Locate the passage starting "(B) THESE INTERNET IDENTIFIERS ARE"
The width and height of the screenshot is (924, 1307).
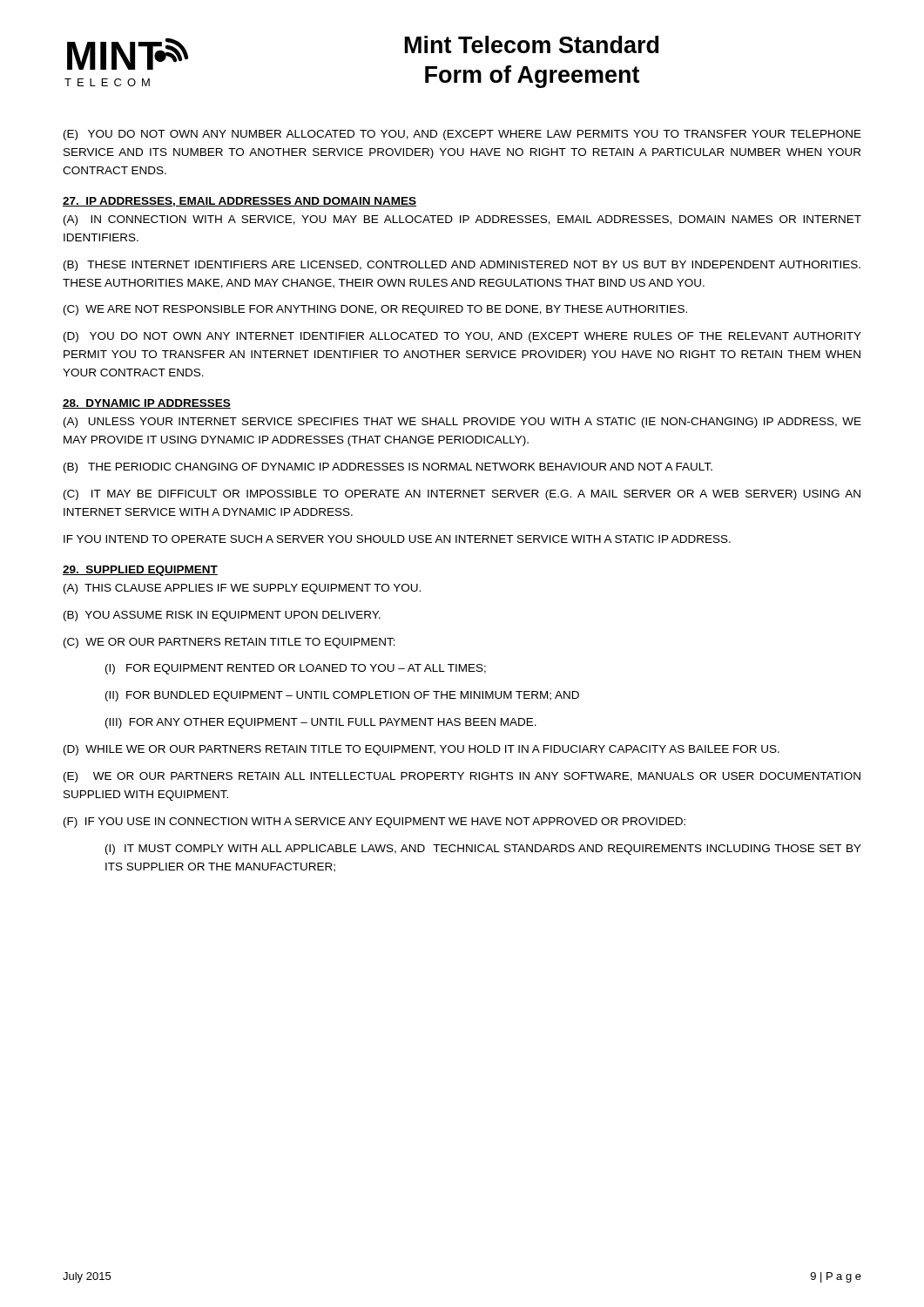pos(462,273)
